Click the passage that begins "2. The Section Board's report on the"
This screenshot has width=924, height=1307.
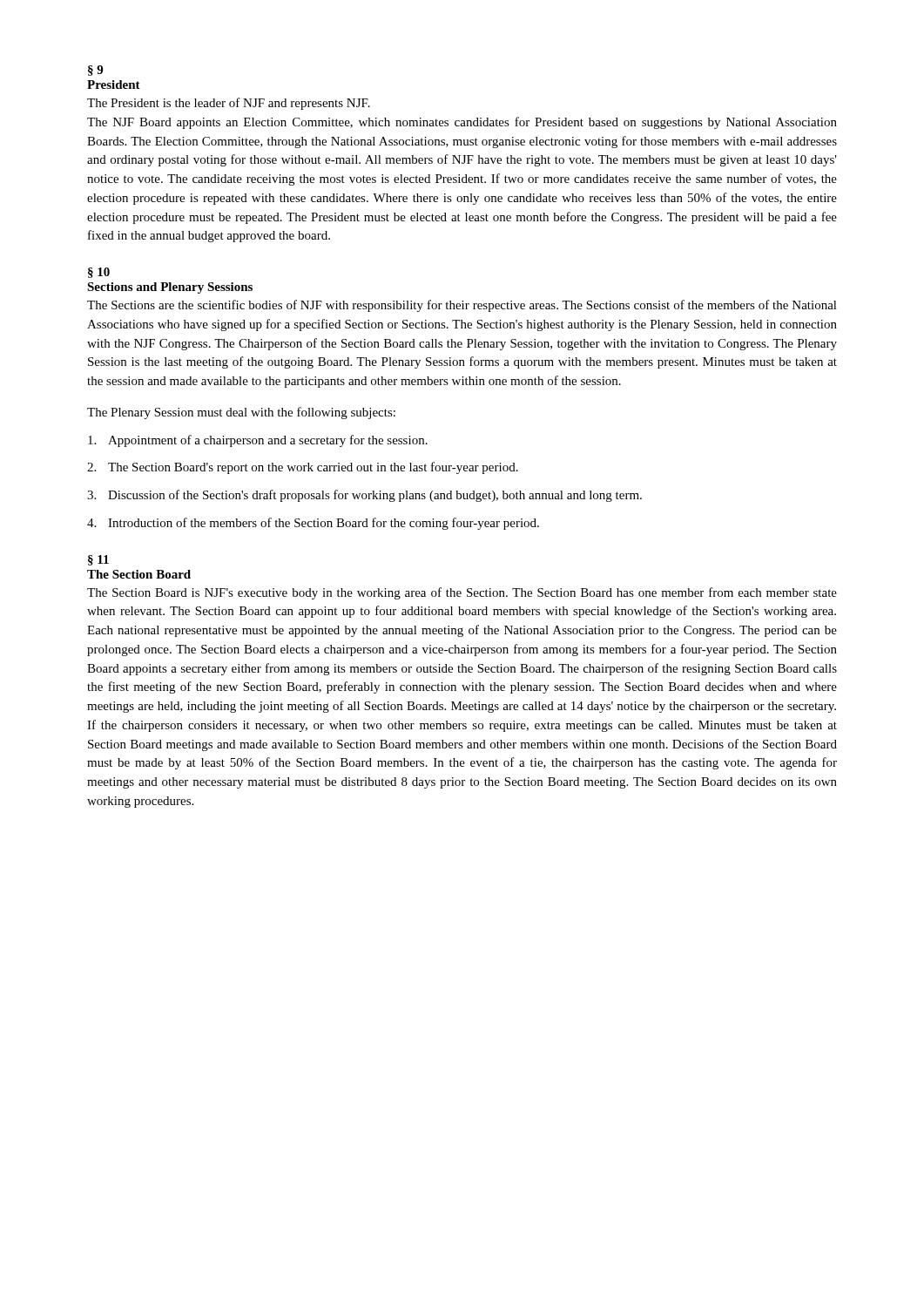click(x=303, y=468)
